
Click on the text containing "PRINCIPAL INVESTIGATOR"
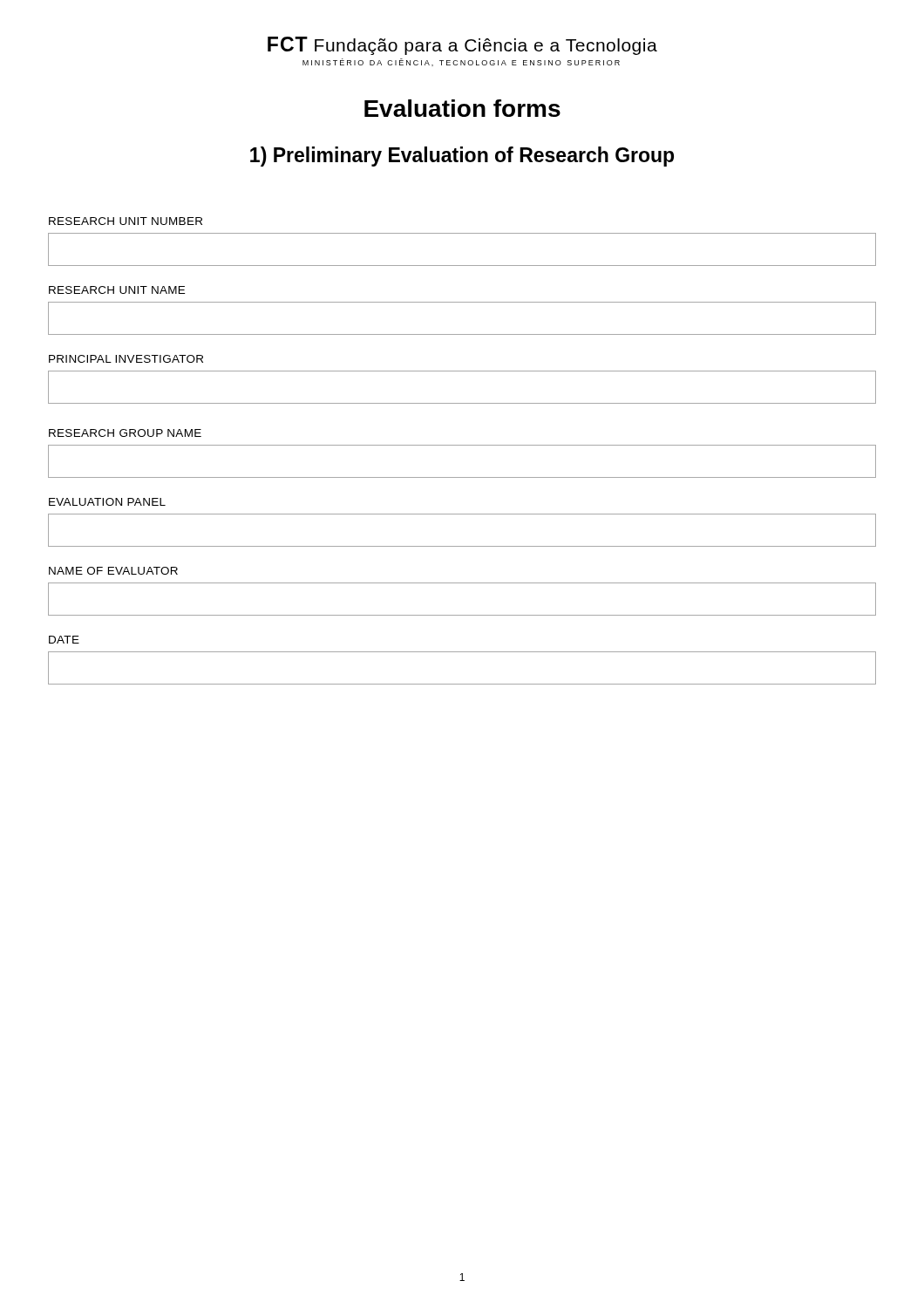click(126, 359)
